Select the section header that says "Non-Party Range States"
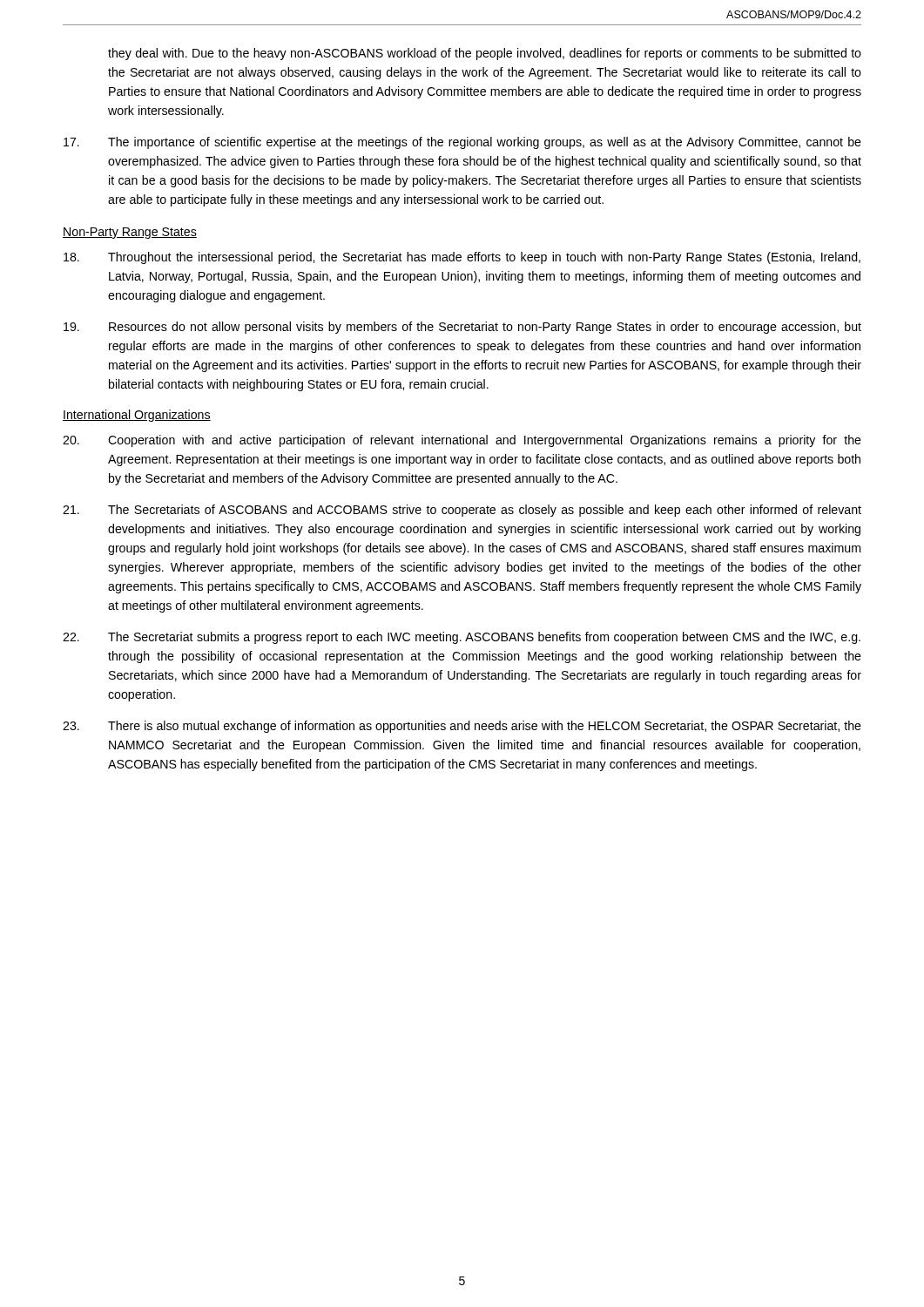 point(130,232)
